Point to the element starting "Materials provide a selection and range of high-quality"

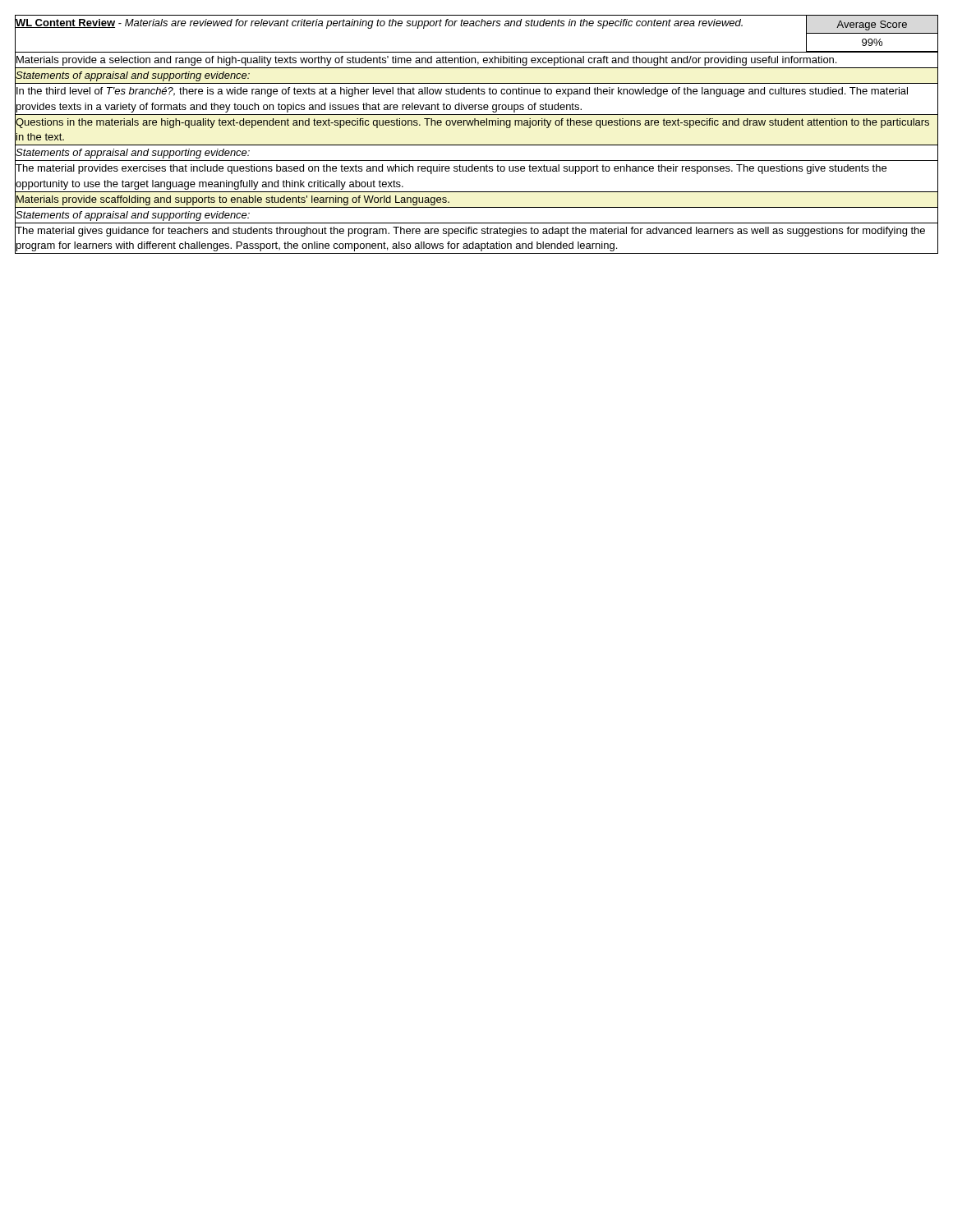(427, 60)
